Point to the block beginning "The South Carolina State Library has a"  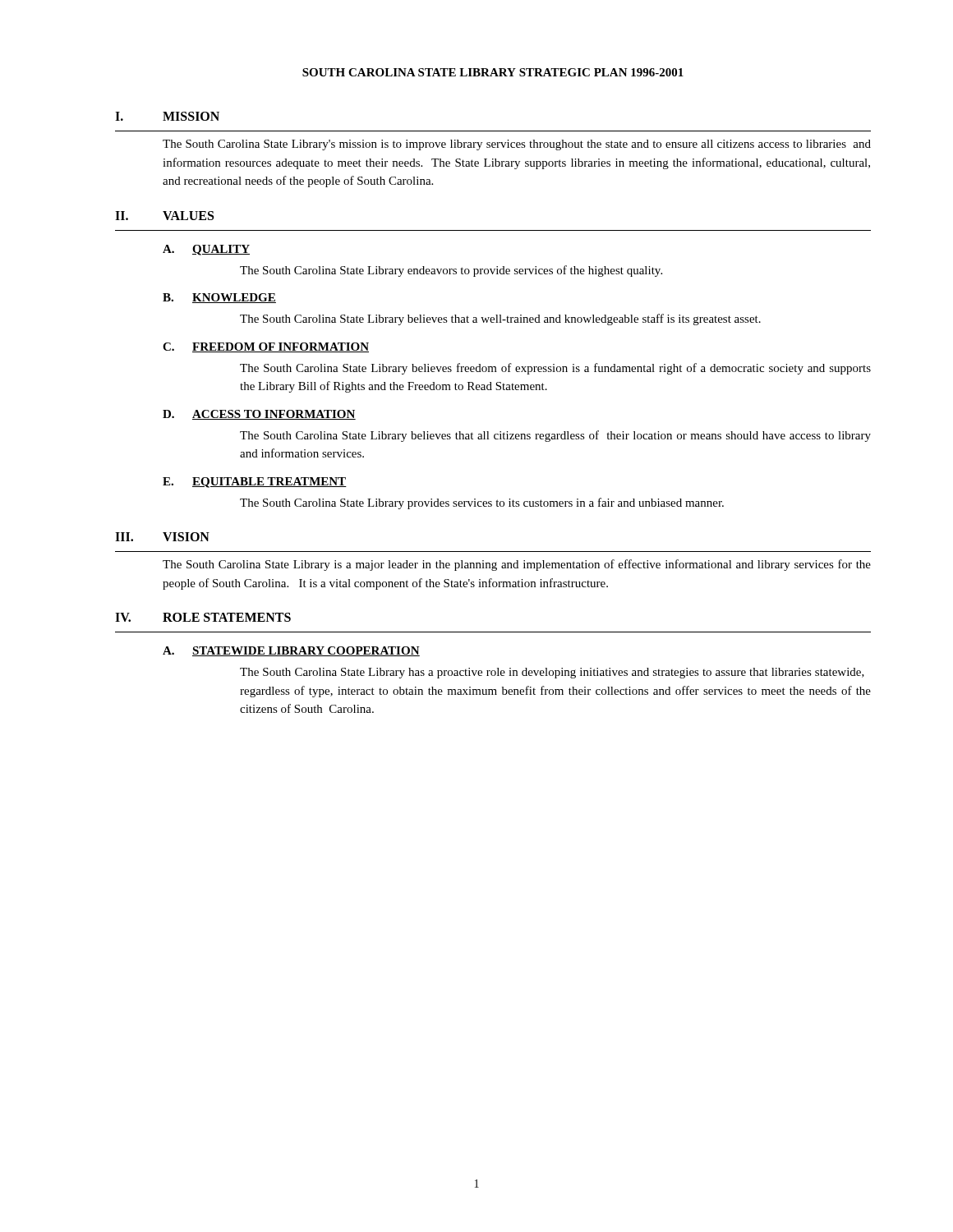(555, 690)
